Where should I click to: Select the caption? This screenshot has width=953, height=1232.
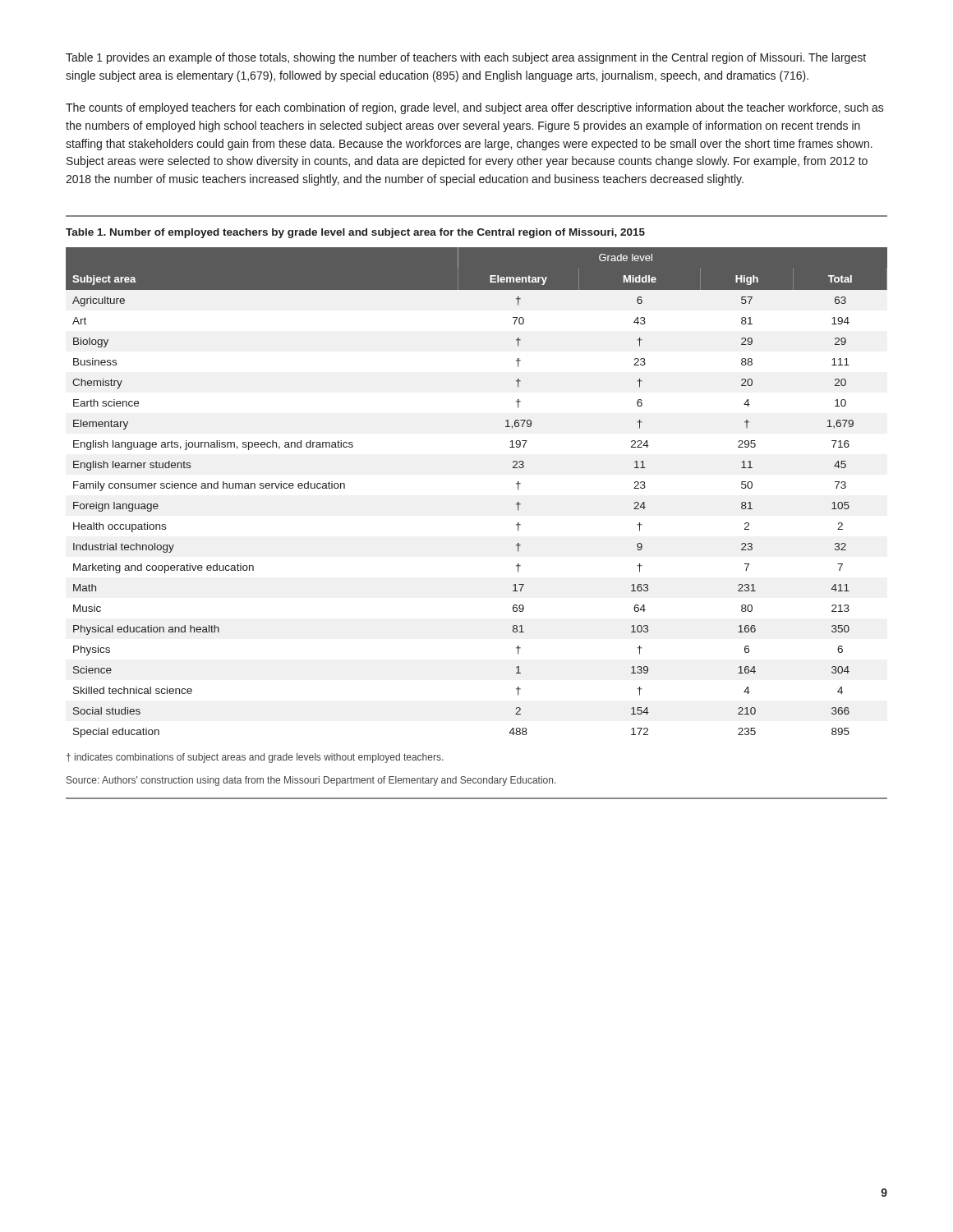click(x=355, y=232)
